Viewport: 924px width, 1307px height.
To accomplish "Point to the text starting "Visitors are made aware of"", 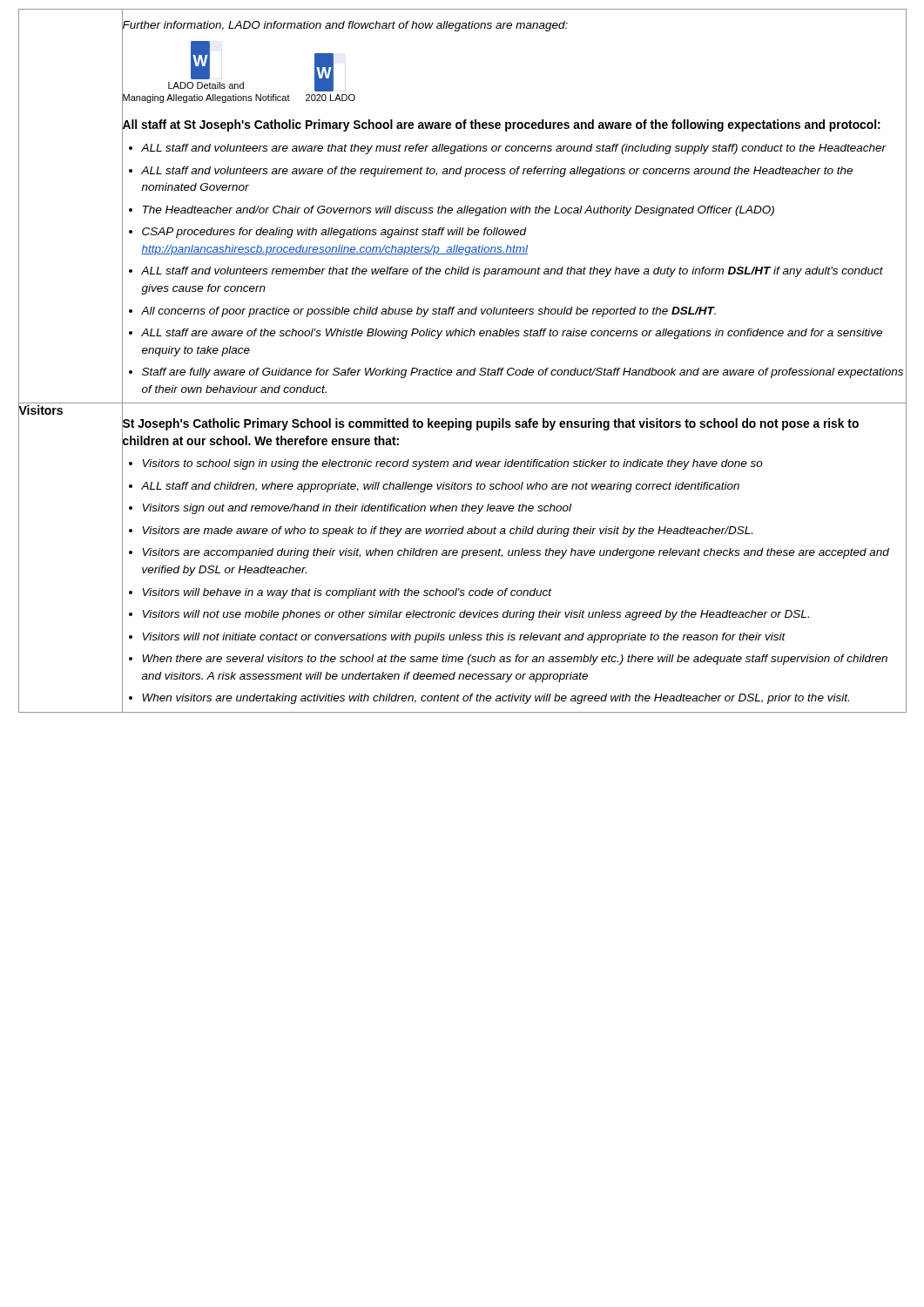I will pyautogui.click(x=448, y=530).
